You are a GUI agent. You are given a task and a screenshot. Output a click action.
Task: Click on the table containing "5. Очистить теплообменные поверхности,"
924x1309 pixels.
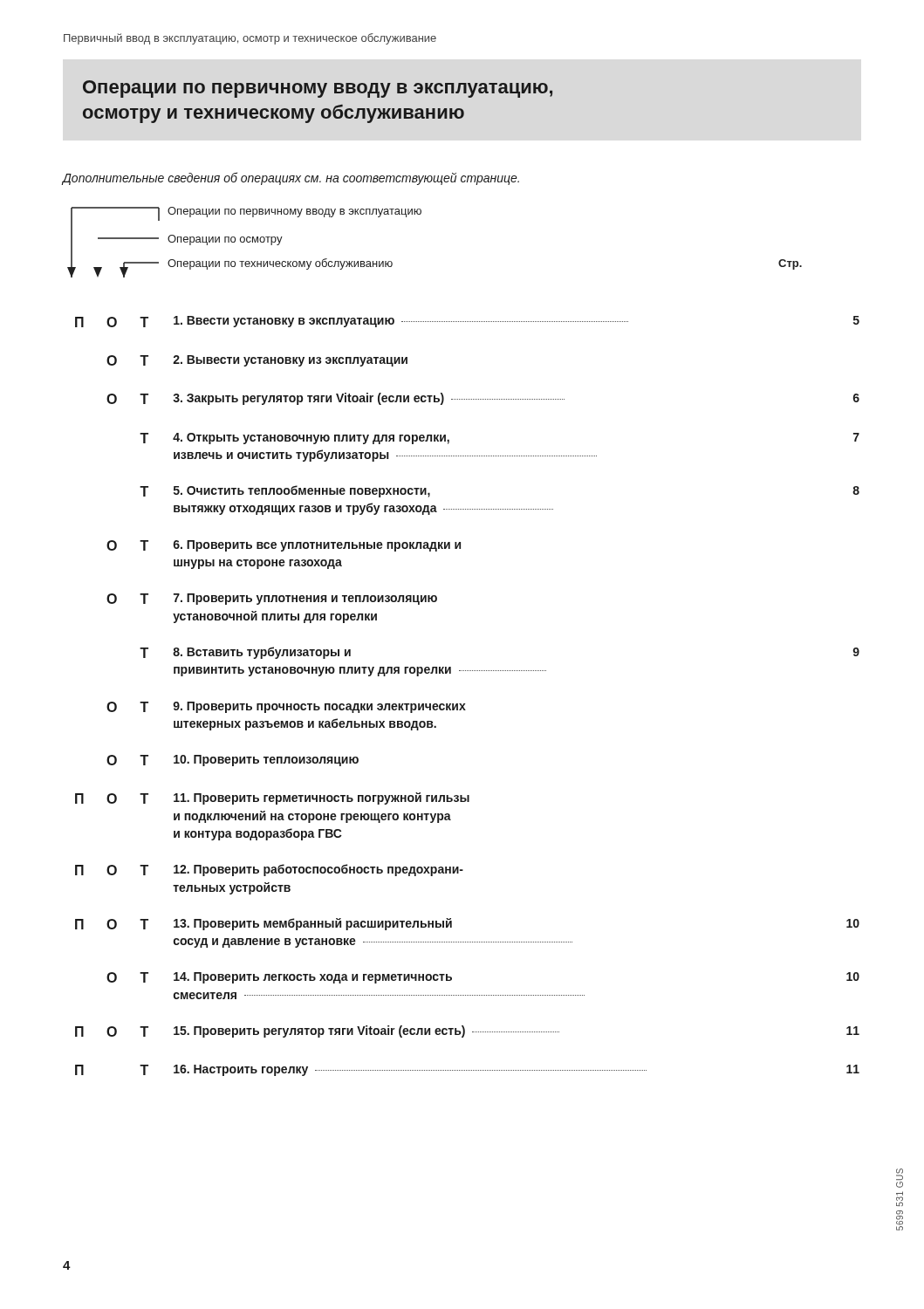coord(462,696)
